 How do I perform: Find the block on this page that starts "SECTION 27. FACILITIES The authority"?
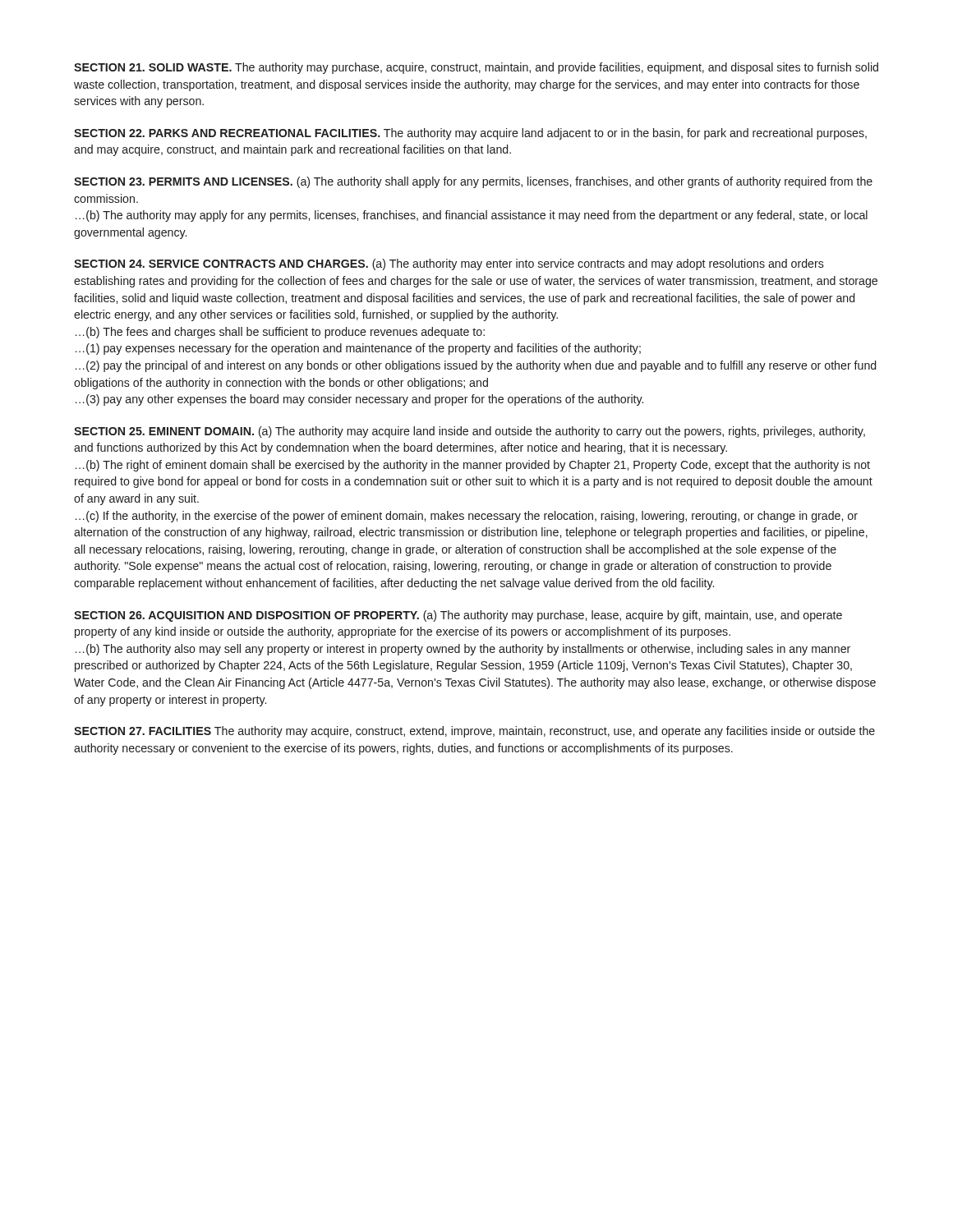(x=475, y=740)
